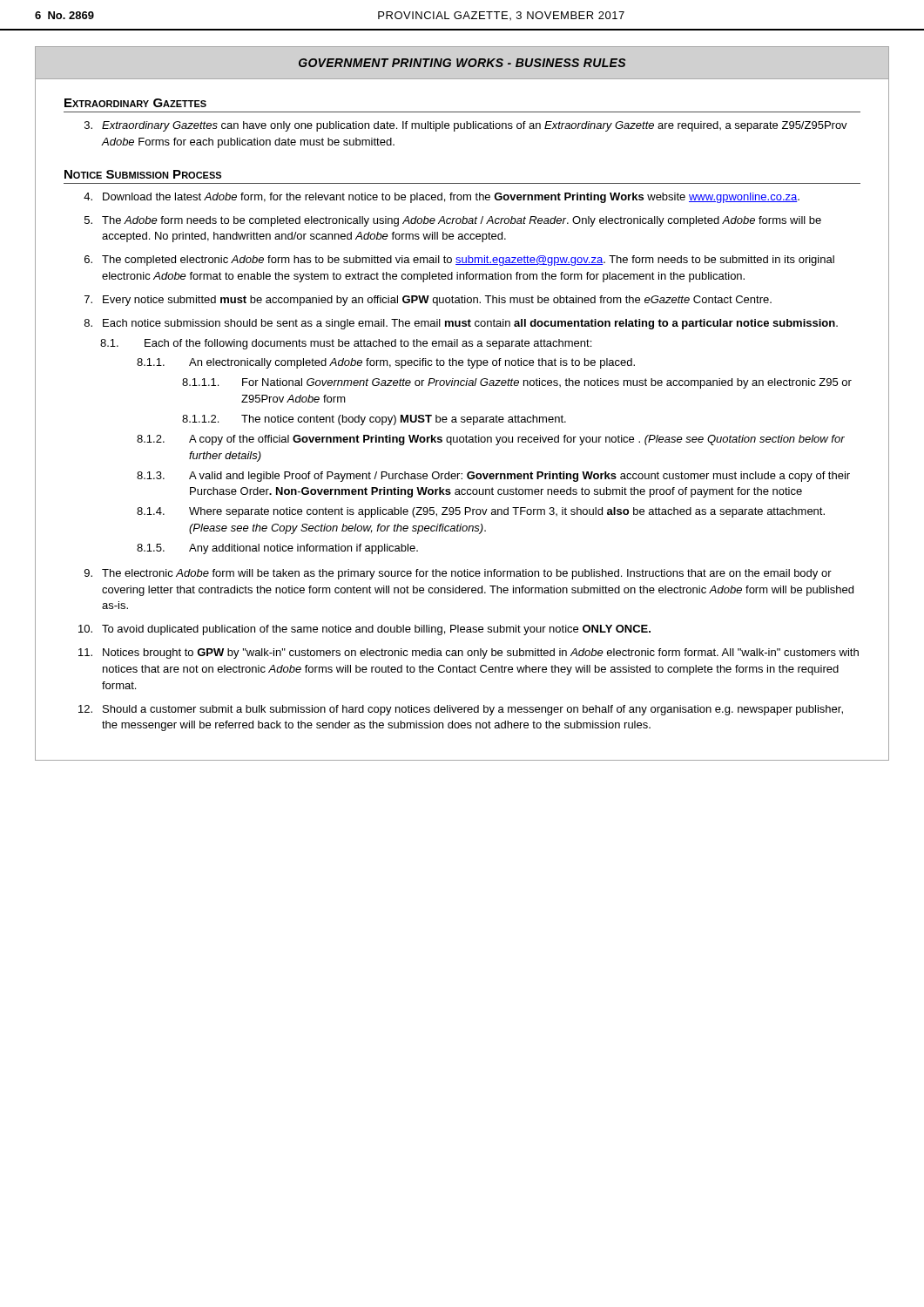
Task: Find the block on this page that starts "10. To avoid duplicated publication of"
Action: point(357,630)
